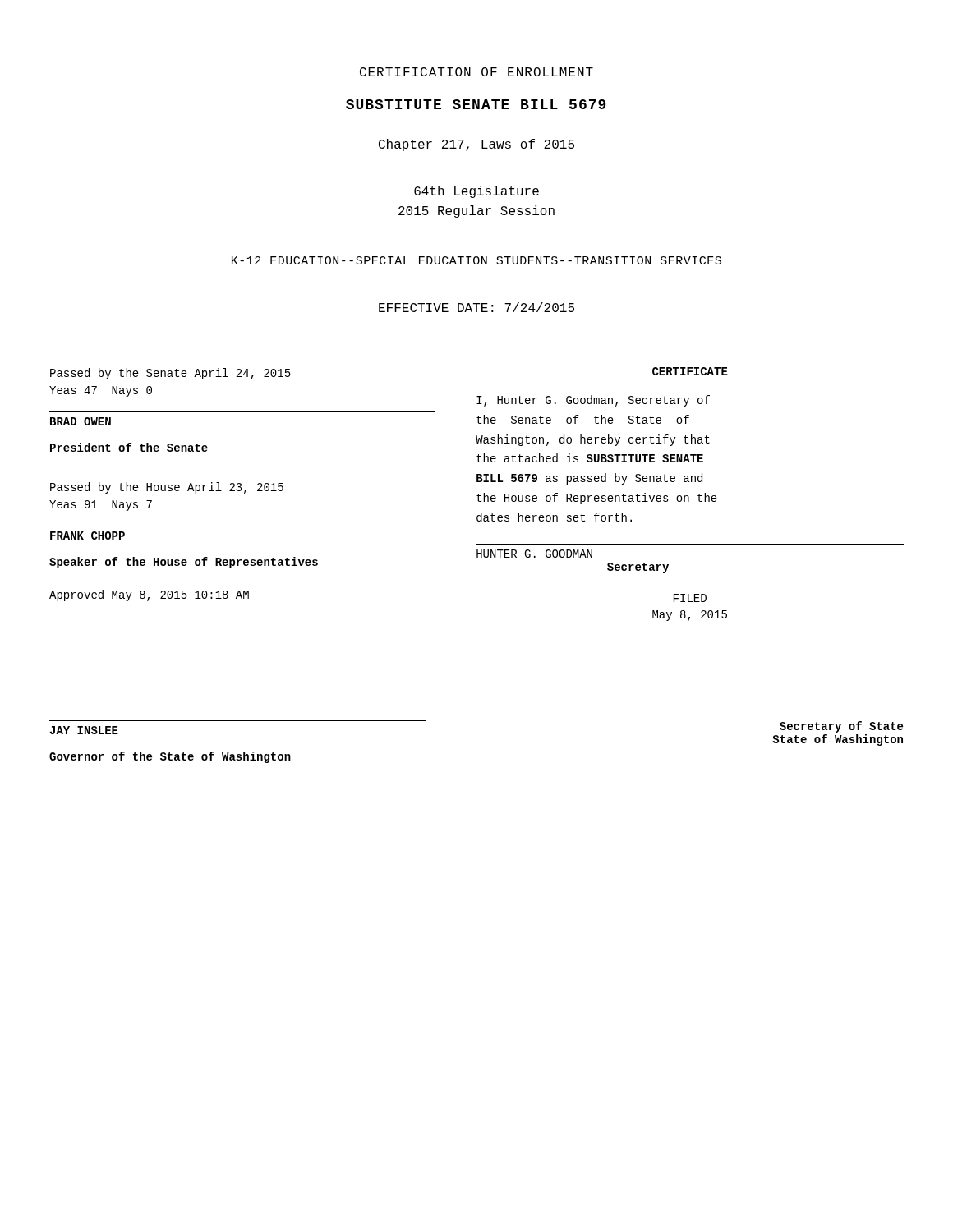Click the passage that begins "Passed by the House April 23, 2015Yeas"

242,524
